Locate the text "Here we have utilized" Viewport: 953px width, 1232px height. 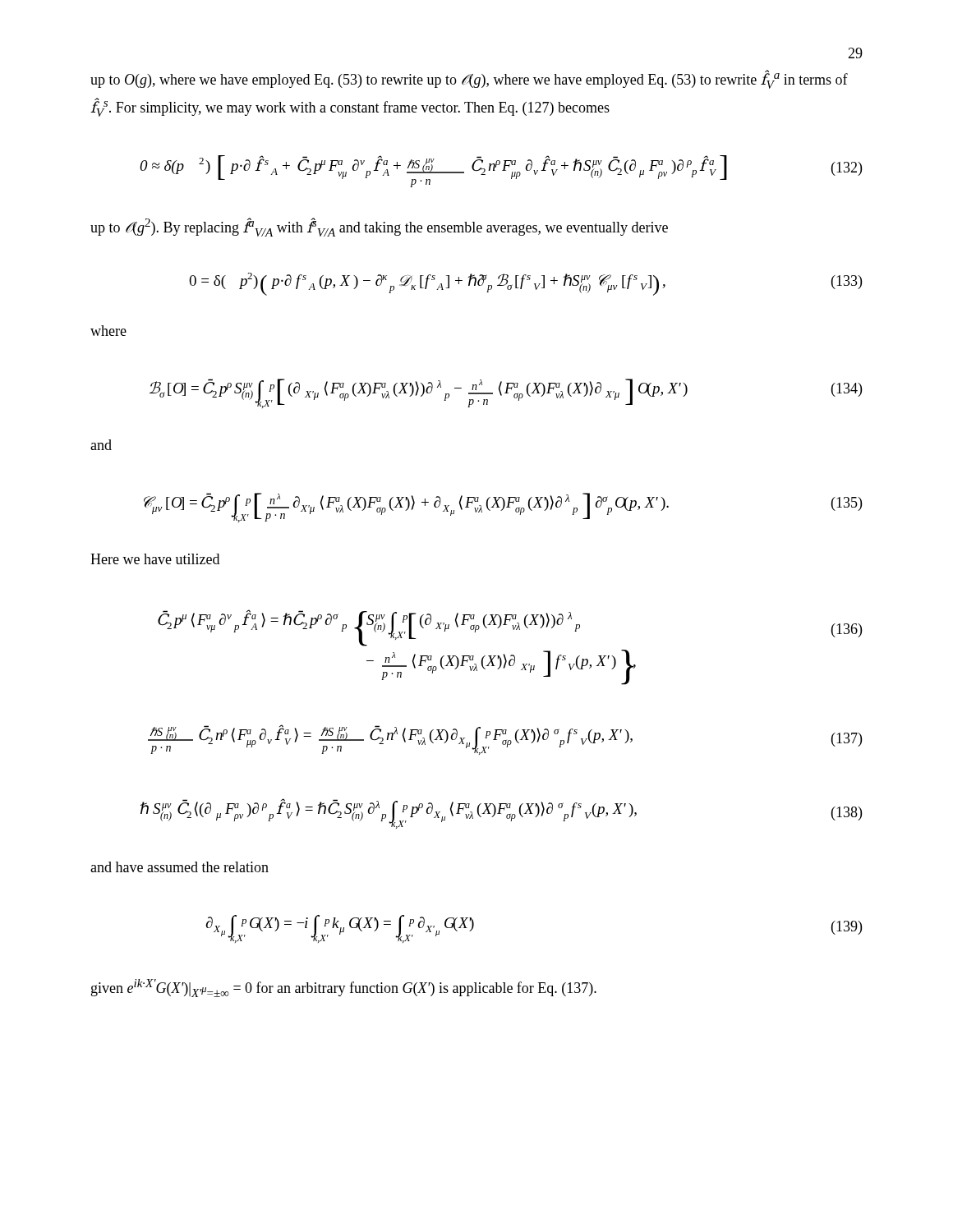[155, 560]
